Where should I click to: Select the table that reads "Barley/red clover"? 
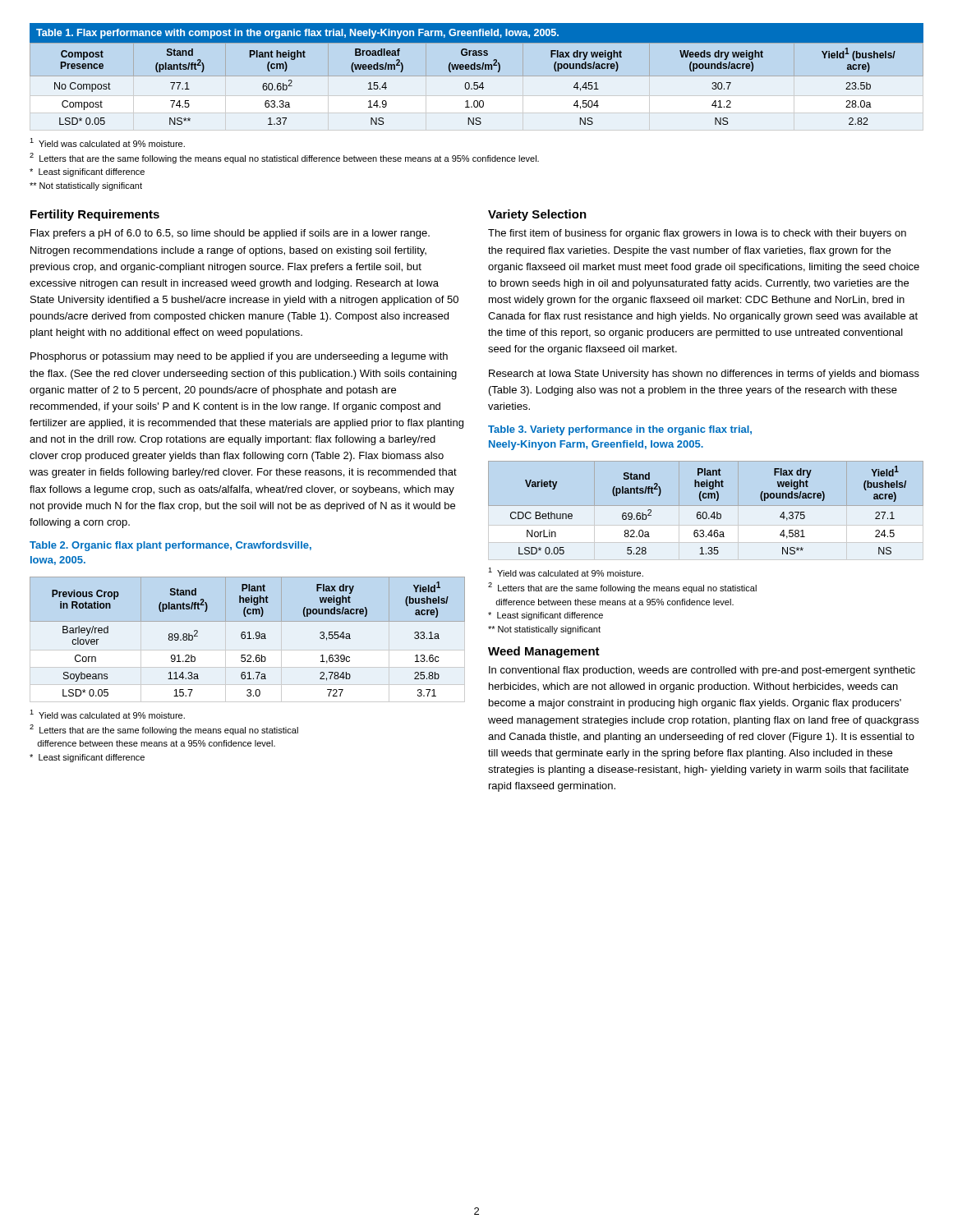pos(247,640)
